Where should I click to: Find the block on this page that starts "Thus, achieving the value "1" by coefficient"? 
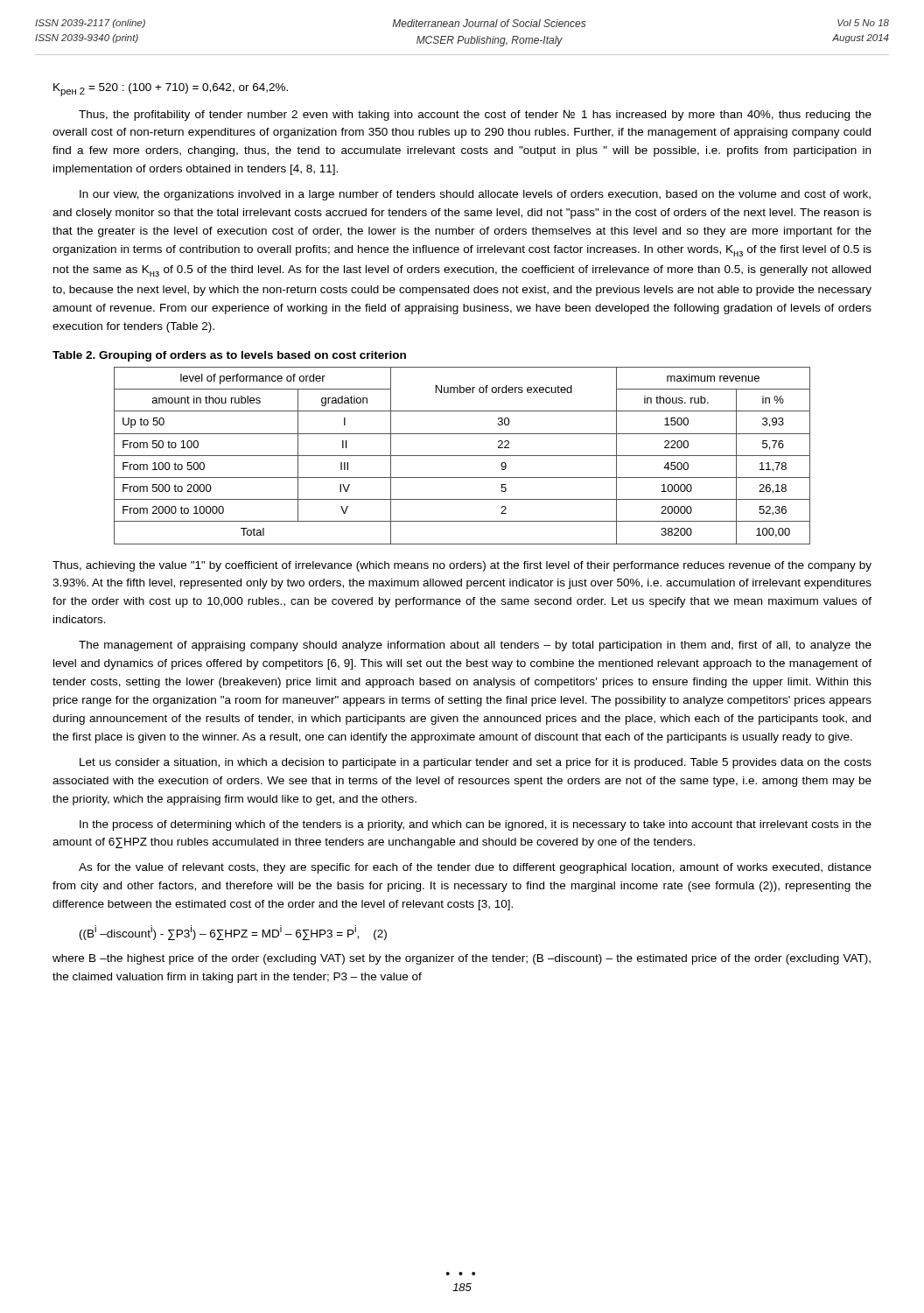[462, 593]
